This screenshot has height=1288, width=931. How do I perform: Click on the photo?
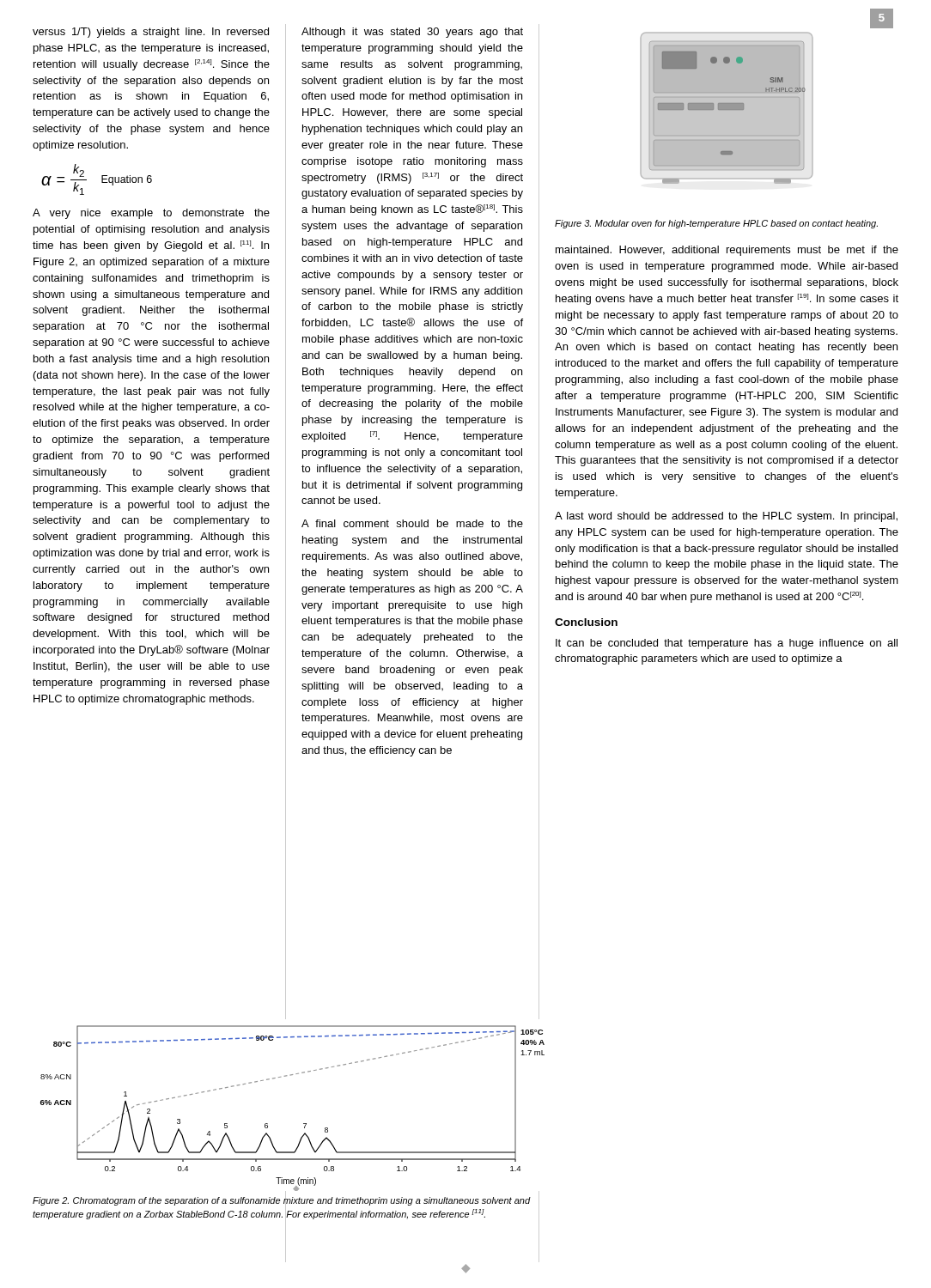click(727, 118)
